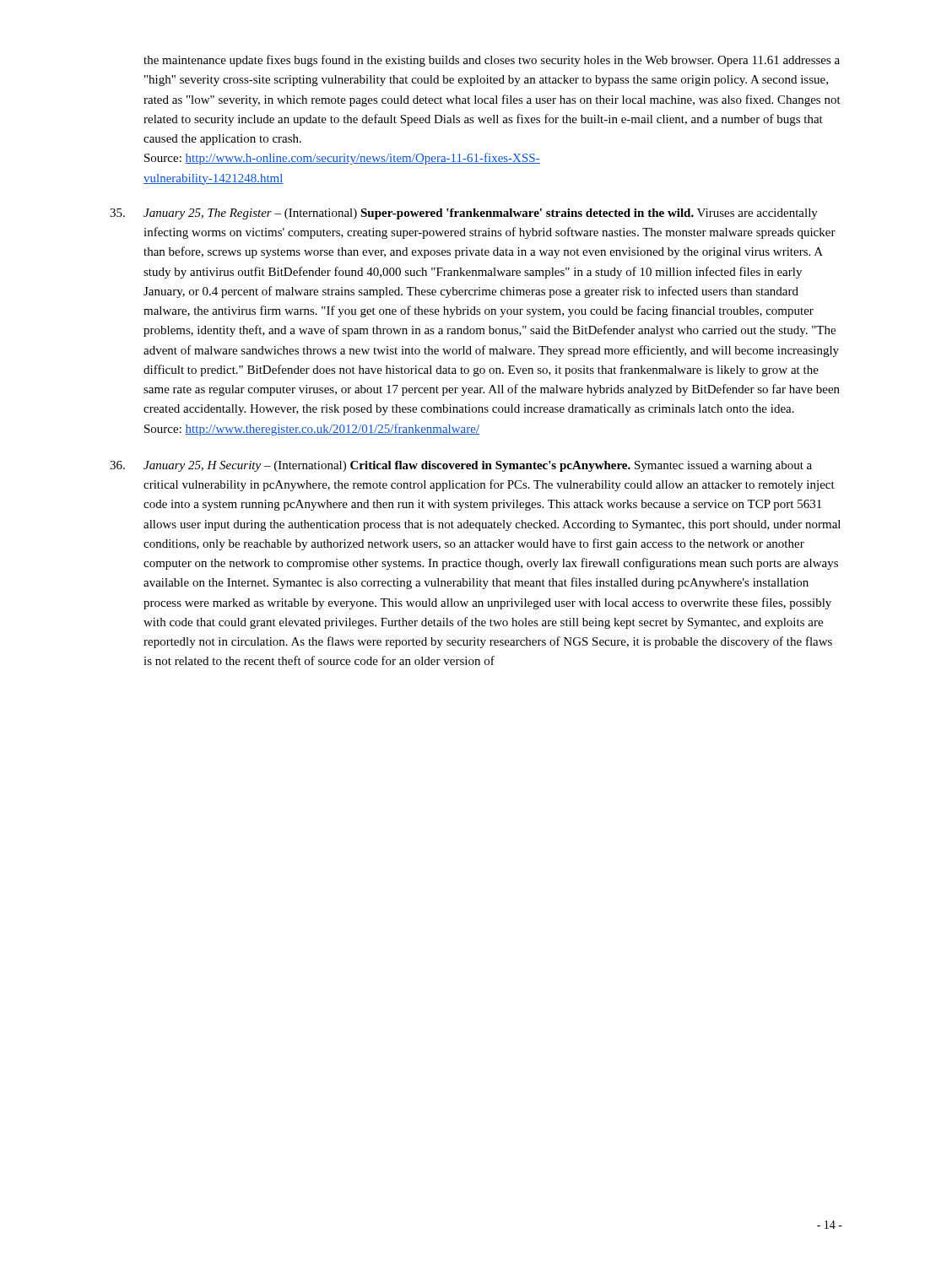The width and height of the screenshot is (952, 1266).
Task: Click the passage that begins "the maintenance update fixes bugs"
Action: click(492, 119)
